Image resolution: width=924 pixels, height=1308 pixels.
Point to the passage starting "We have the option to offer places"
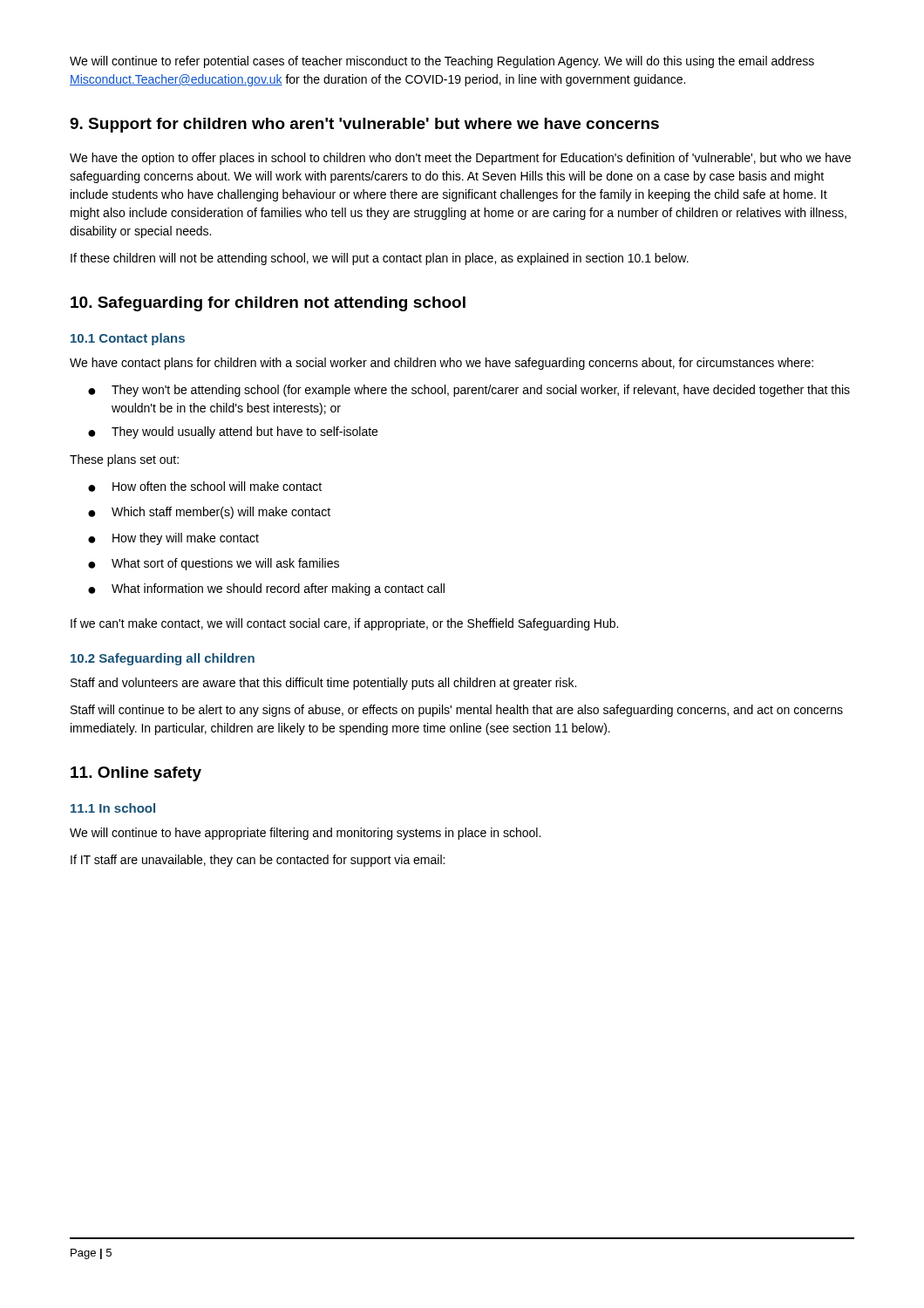[461, 194]
